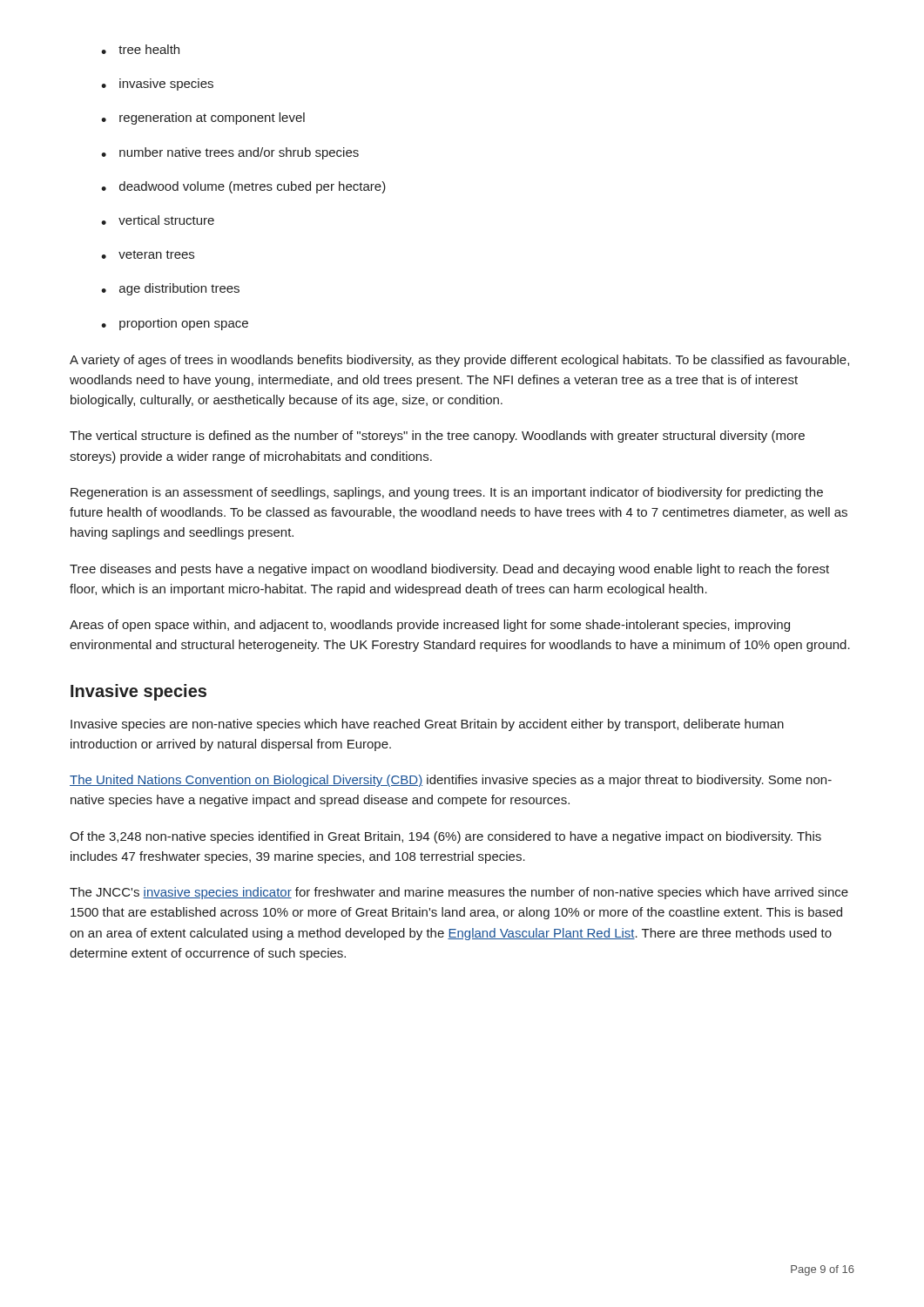
Task: Find the text starting "regeneration at component level"
Action: click(x=203, y=119)
